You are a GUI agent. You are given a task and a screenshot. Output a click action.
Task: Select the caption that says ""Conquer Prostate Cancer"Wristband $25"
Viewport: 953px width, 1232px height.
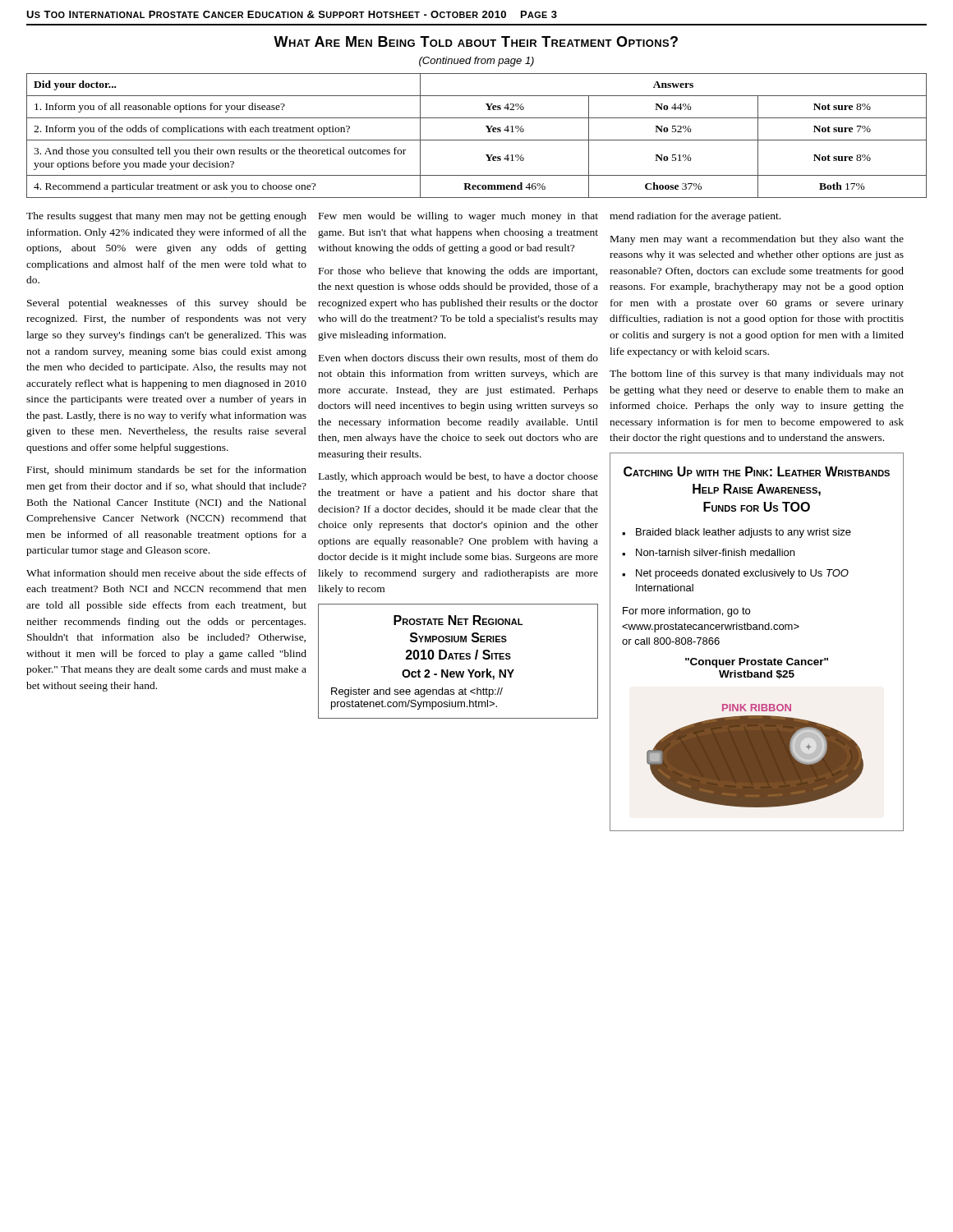coord(757,668)
